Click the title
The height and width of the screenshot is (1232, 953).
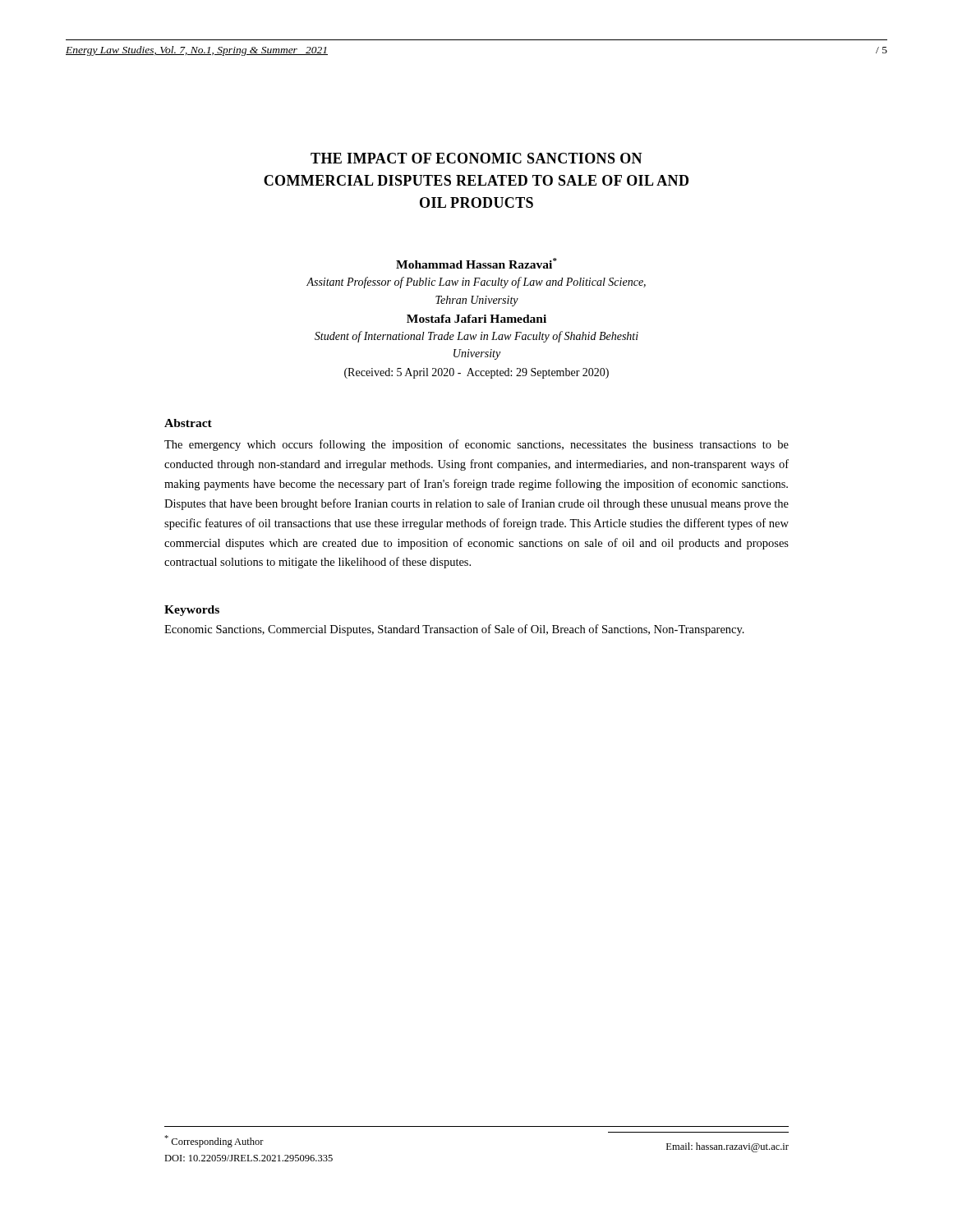point(476,181)
